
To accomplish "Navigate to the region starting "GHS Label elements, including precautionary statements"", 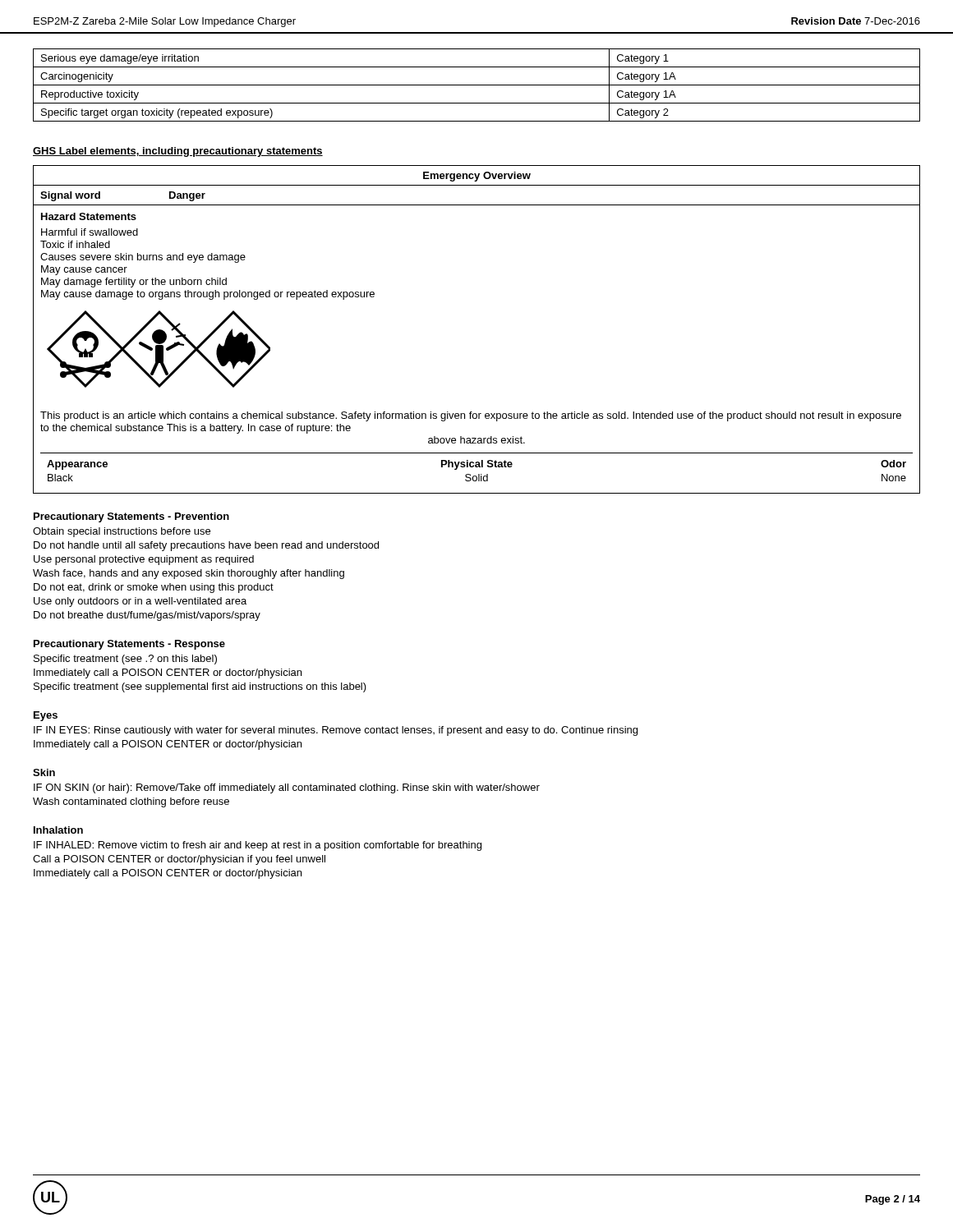I will (x=178, y=151).
